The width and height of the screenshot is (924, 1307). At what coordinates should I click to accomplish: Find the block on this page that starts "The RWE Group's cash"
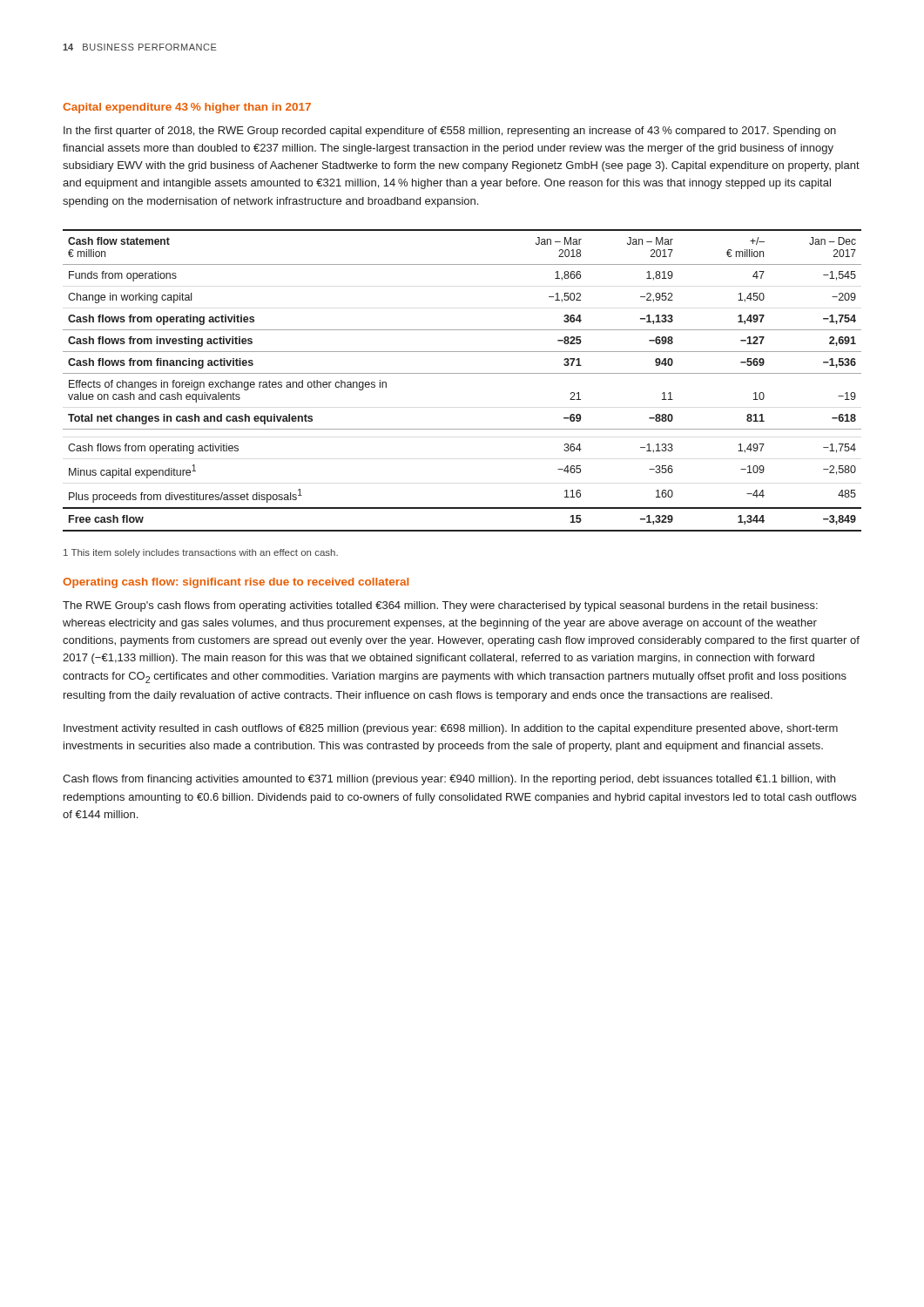461,650
